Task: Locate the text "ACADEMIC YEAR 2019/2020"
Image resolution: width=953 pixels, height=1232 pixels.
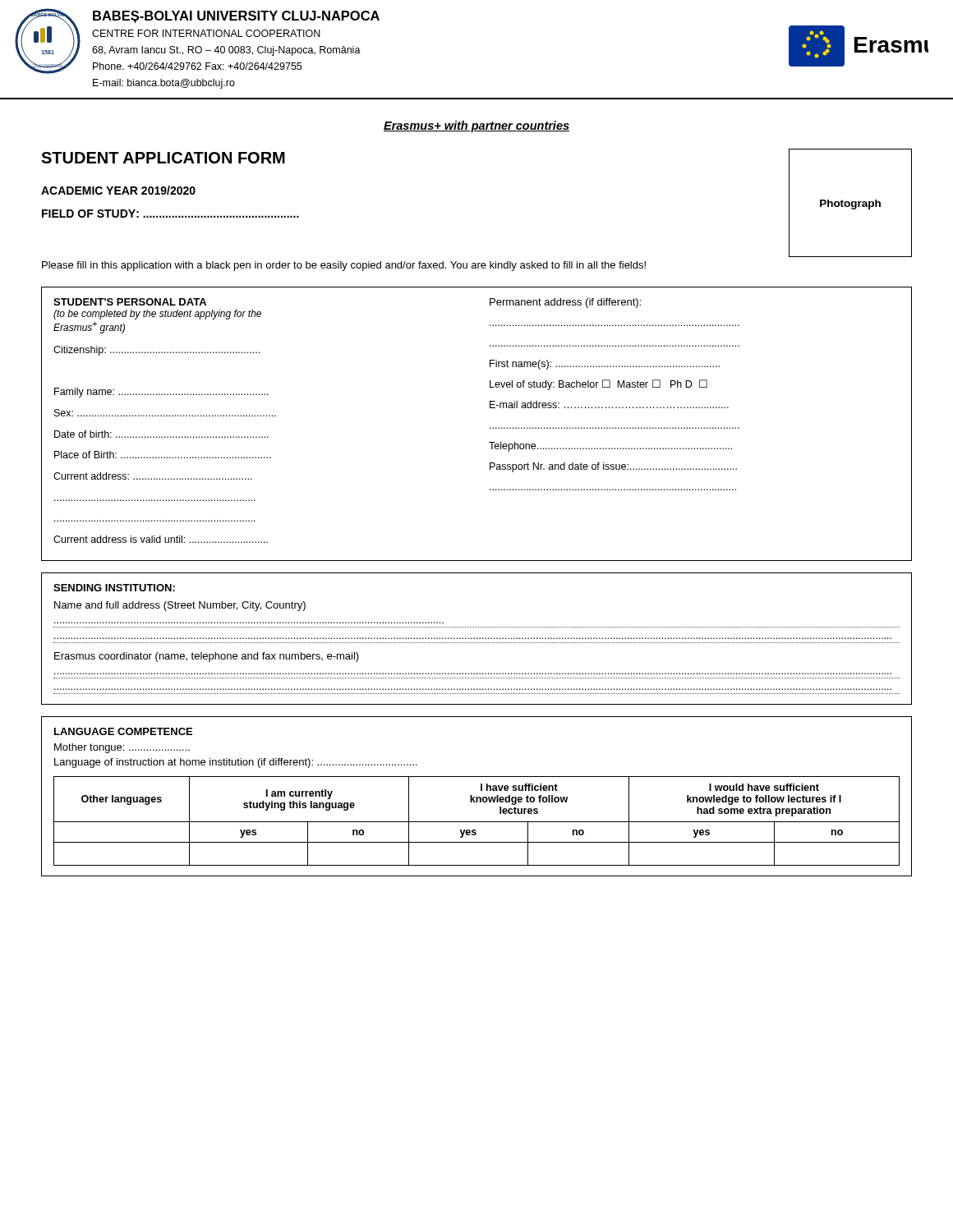Action: pyautogui.click(x=118, y=191)
